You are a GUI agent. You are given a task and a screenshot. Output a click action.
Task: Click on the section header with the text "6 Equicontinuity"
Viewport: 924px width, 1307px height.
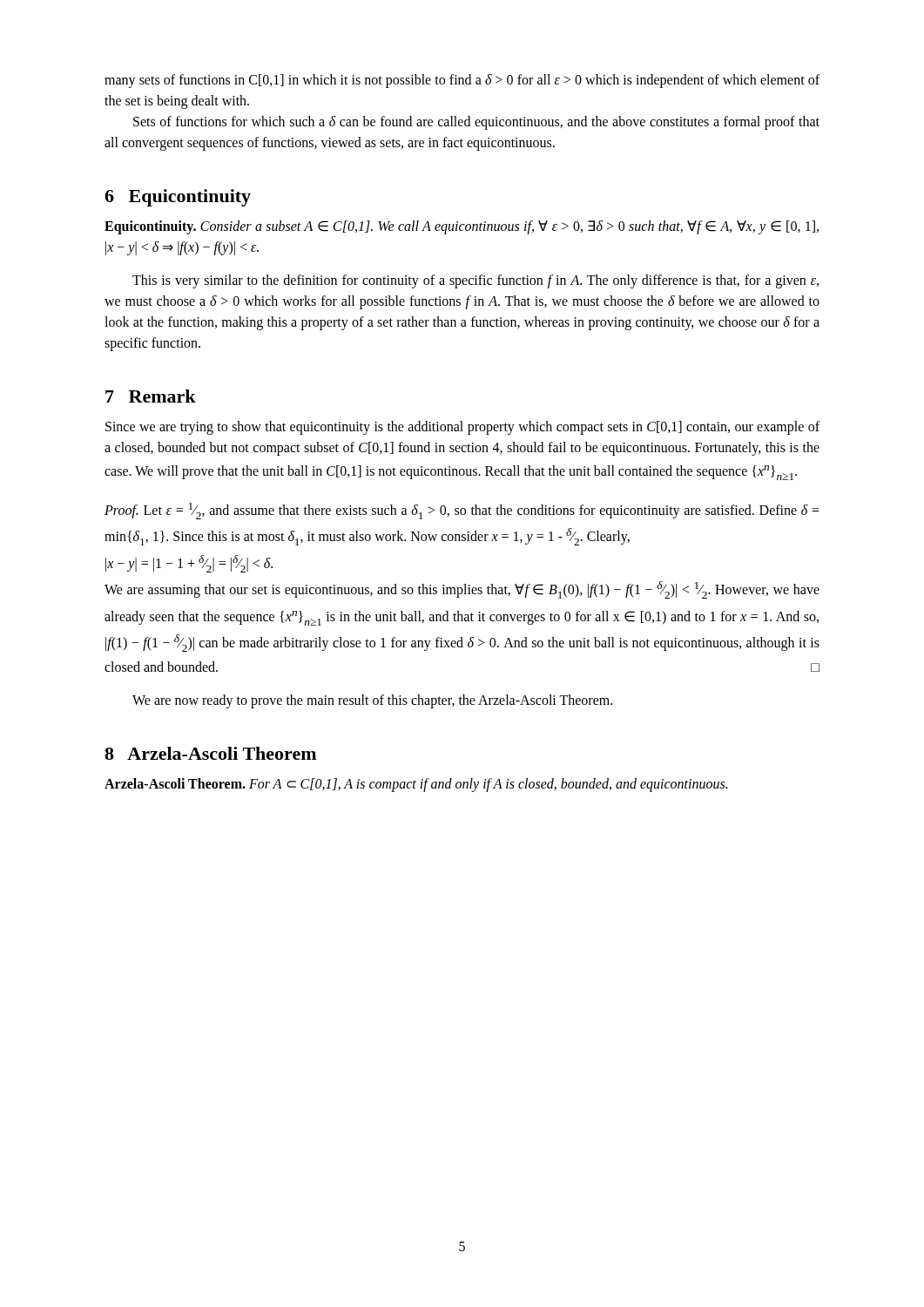tap(178, 196)
